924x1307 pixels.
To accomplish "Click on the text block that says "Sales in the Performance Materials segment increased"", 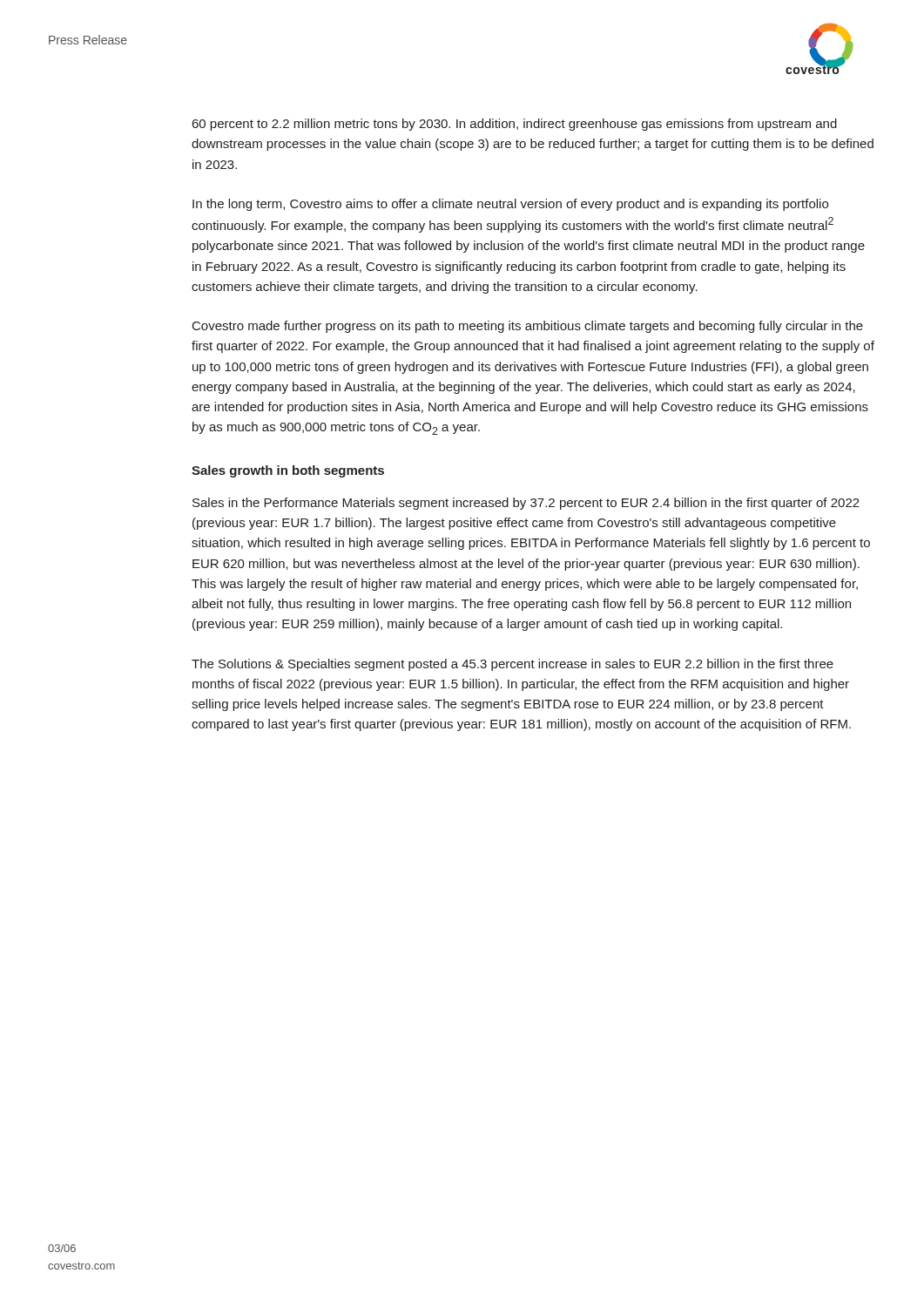I will click(x=531, y=563).
